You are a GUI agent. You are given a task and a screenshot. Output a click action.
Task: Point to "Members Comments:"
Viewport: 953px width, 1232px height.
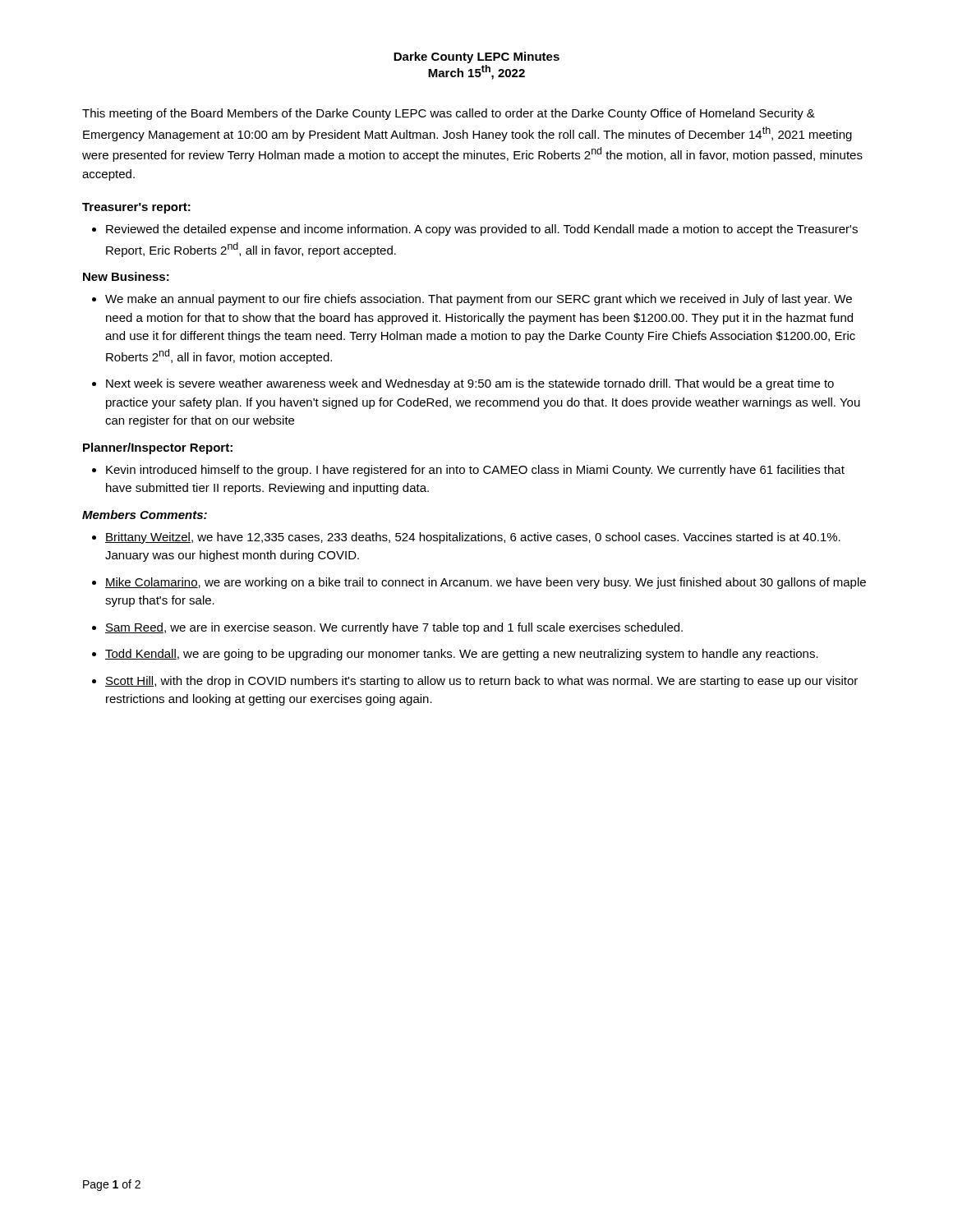[x=145, y=514]
